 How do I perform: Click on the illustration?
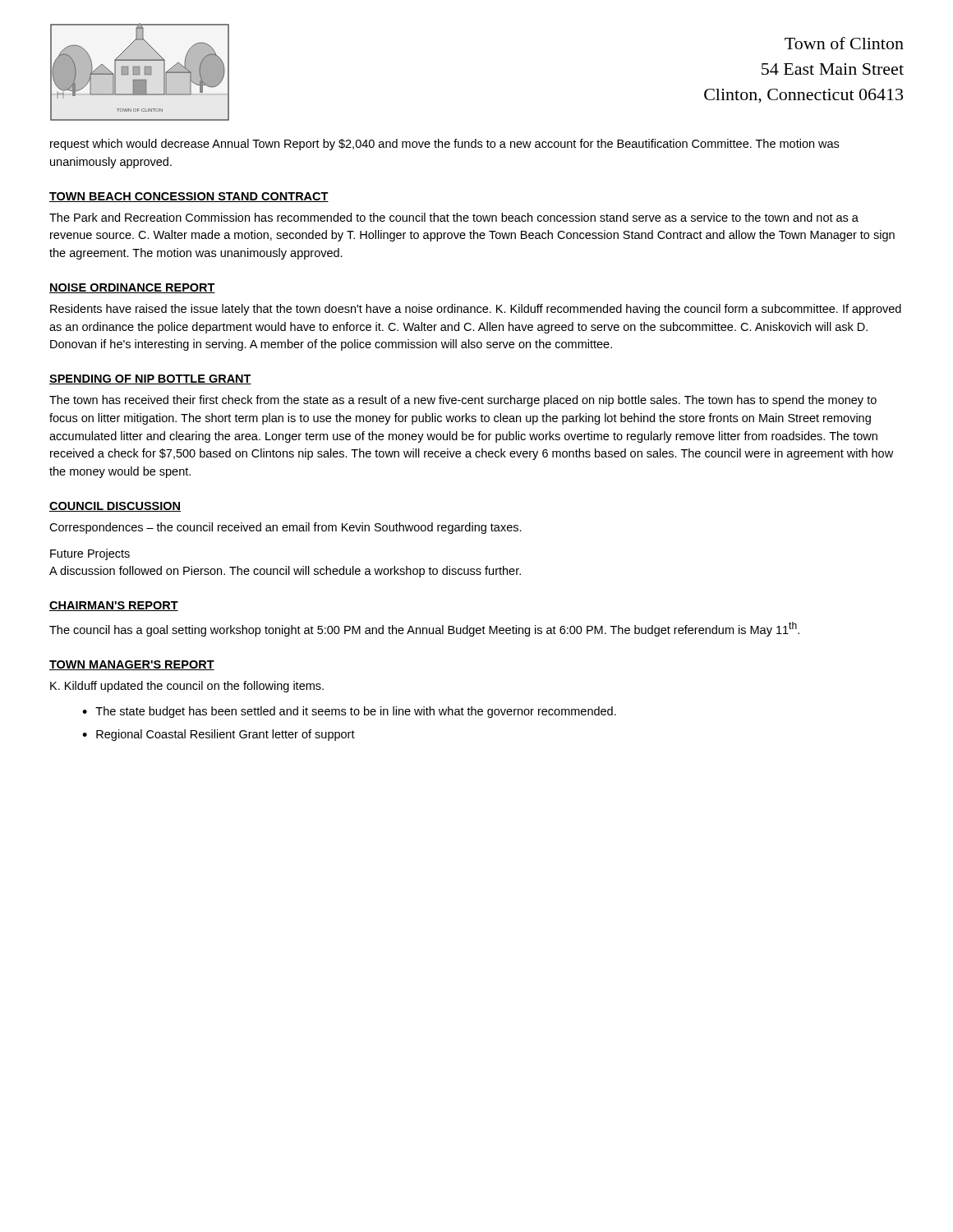[144, 74]
